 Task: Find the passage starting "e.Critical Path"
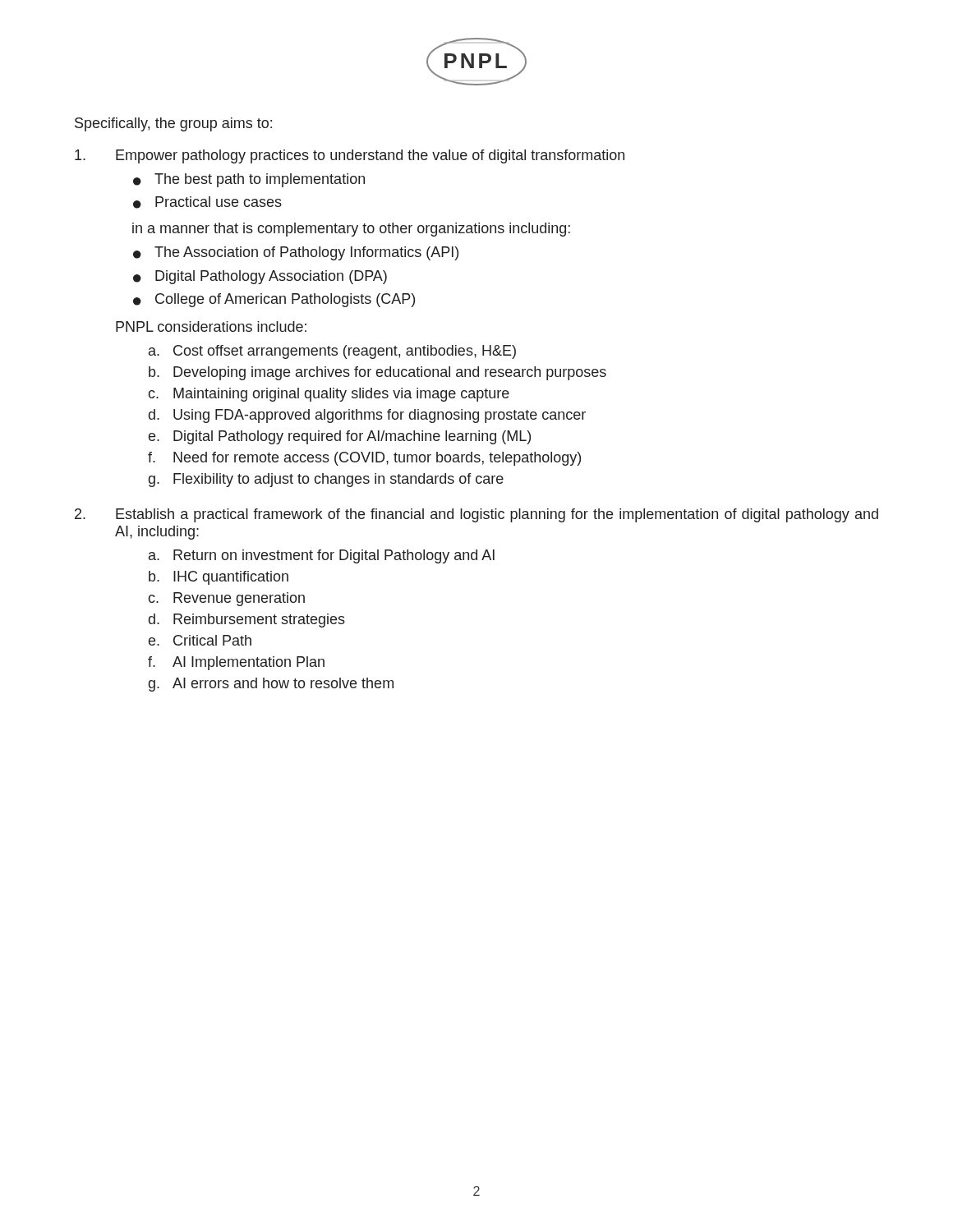coord(200,641)
